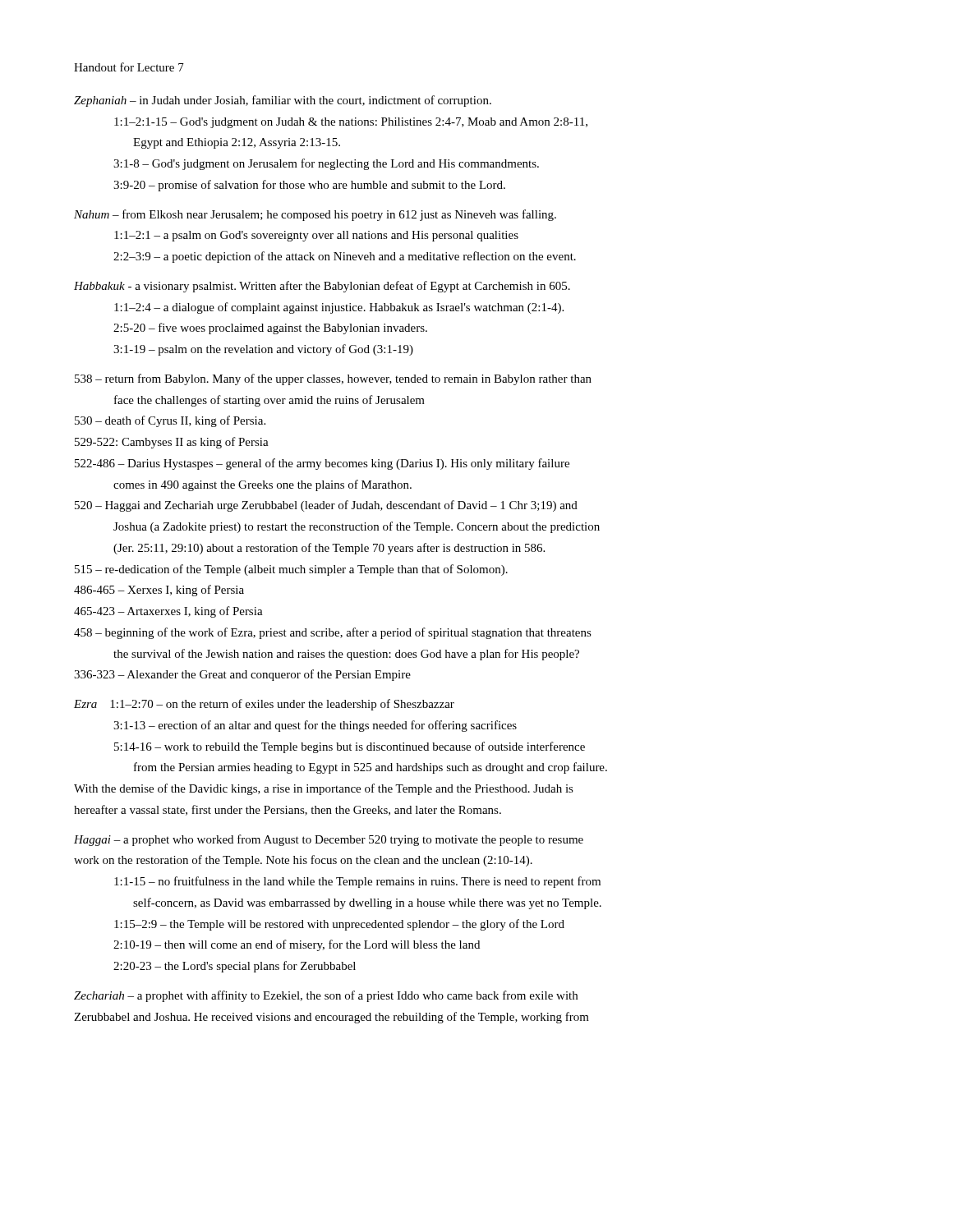Click on the text block starting "530 – death of"
The width and height of the screenshot is (953, 1232).
tap(170, 421)
